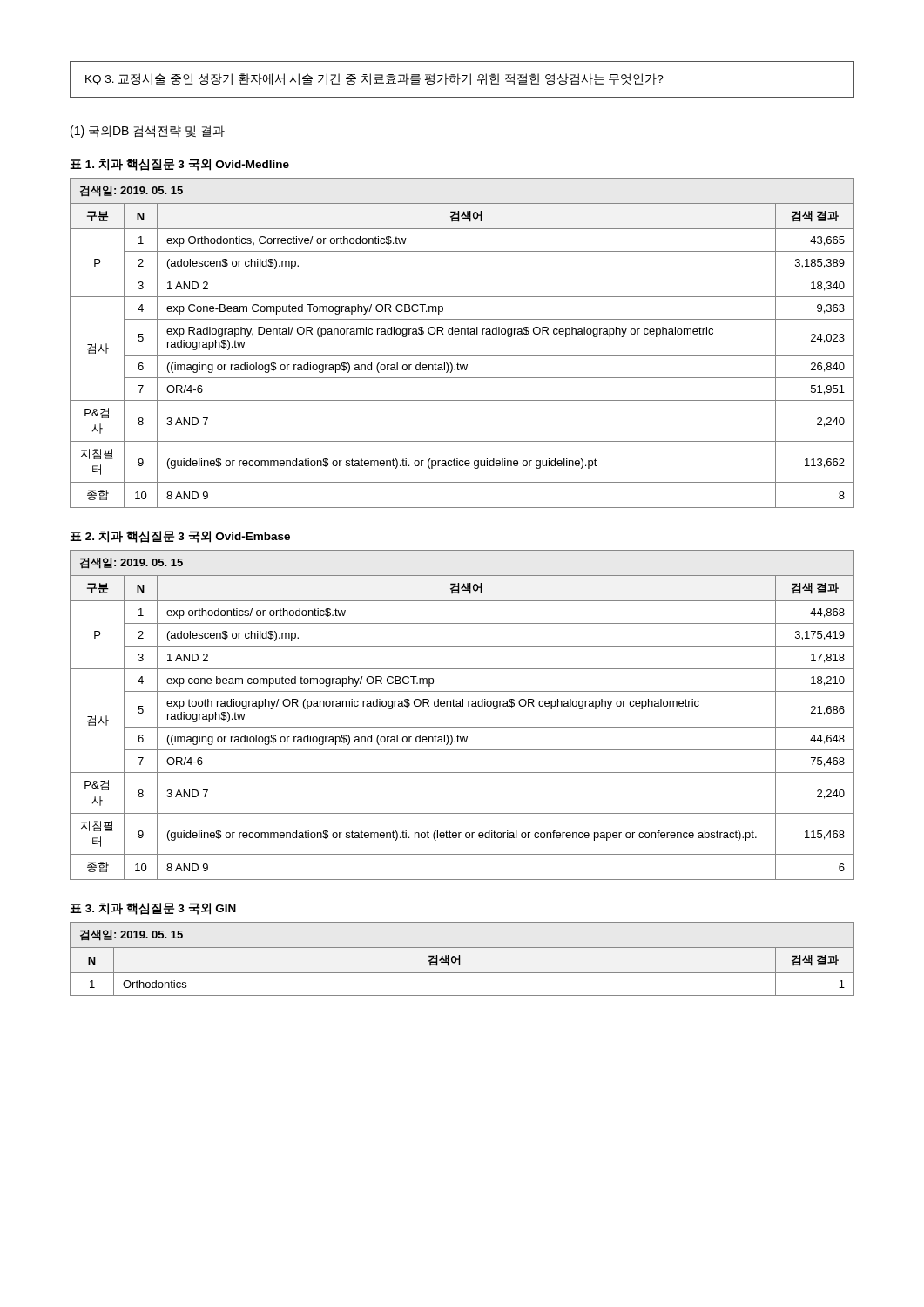Point to "(1) 국외DB 검색전략 및 결과"
924x1307 pixels.
tap(147, 131)
